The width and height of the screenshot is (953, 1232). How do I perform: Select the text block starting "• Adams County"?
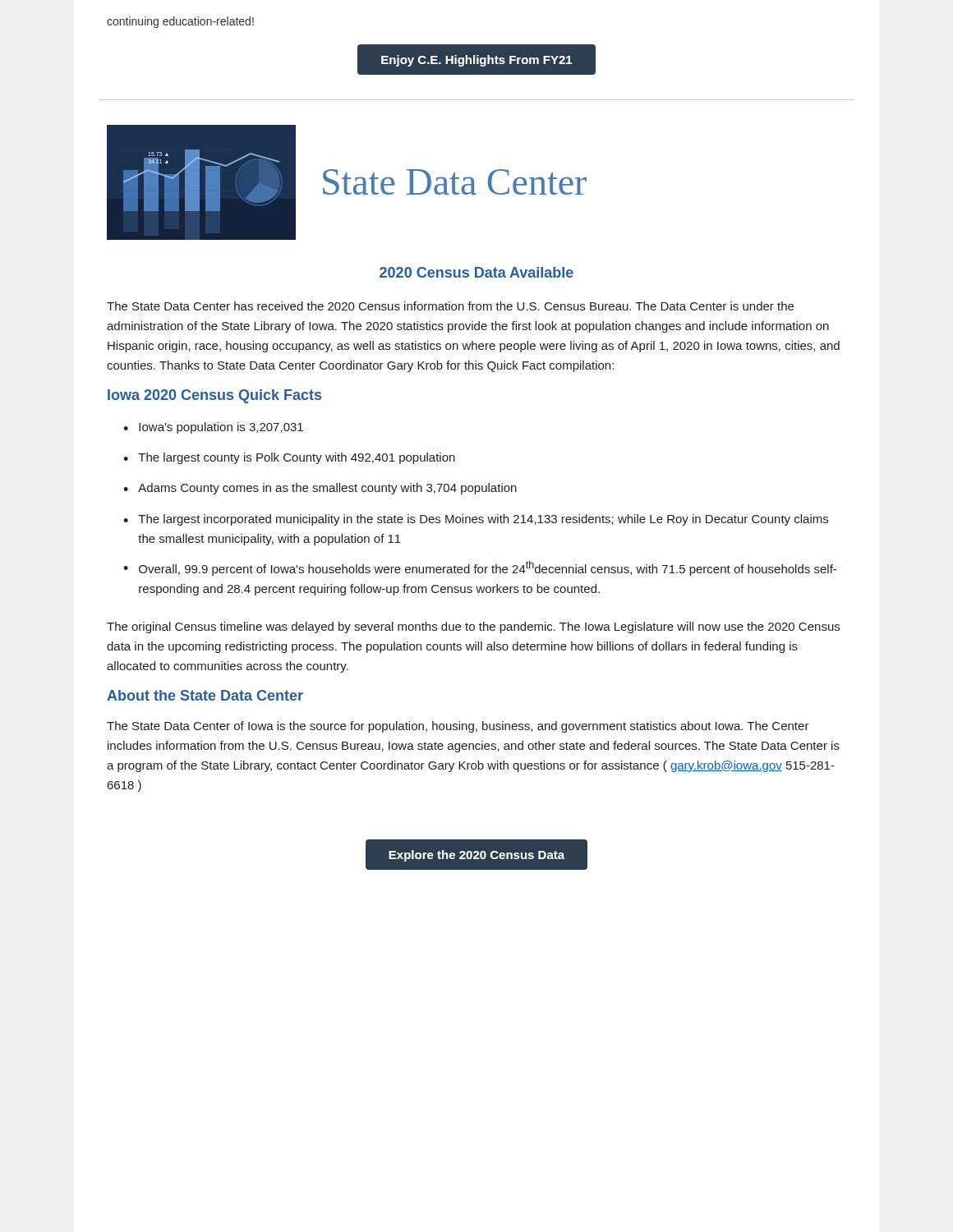pos(485,489)
